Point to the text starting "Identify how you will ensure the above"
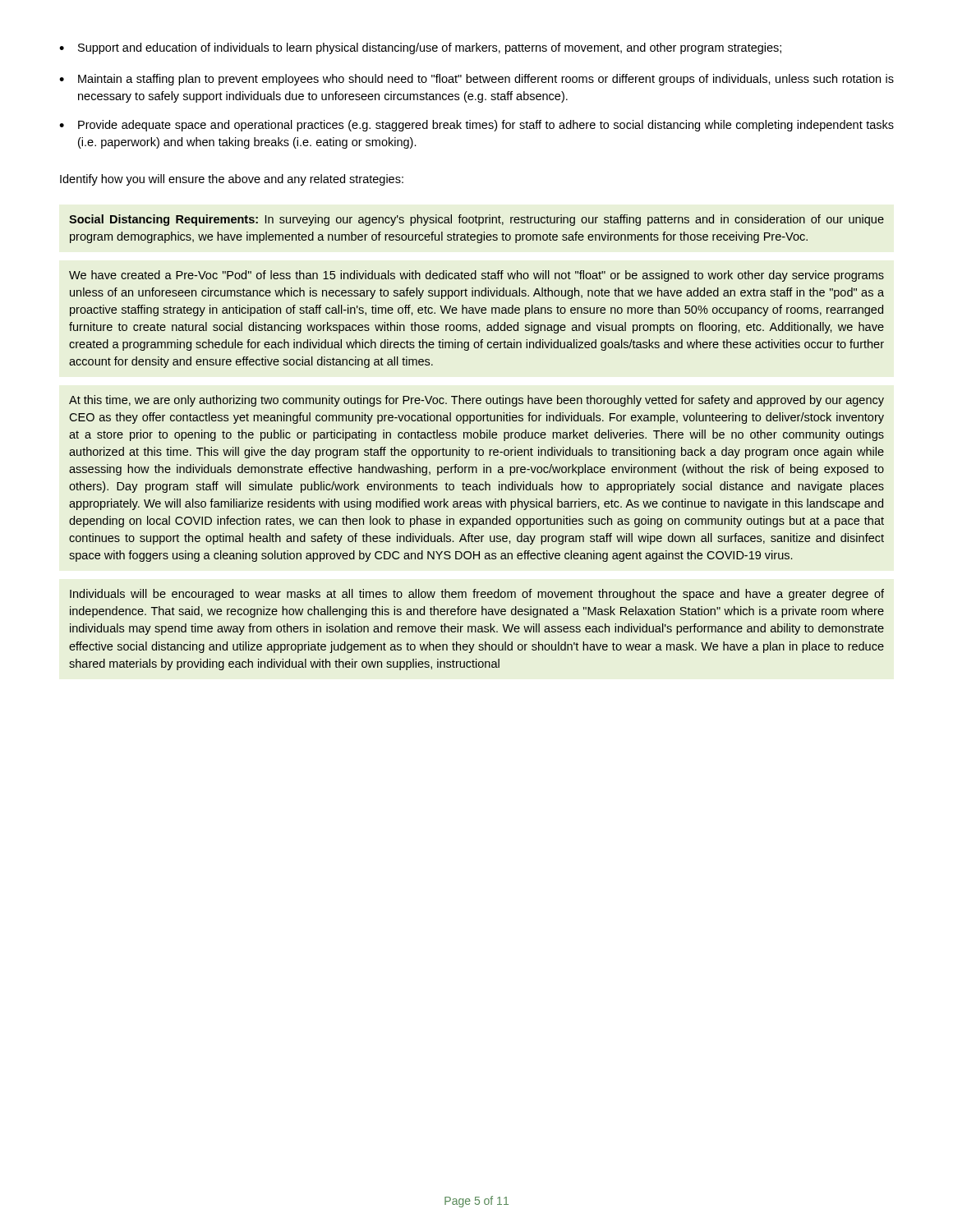 click(x=232, y=179)
